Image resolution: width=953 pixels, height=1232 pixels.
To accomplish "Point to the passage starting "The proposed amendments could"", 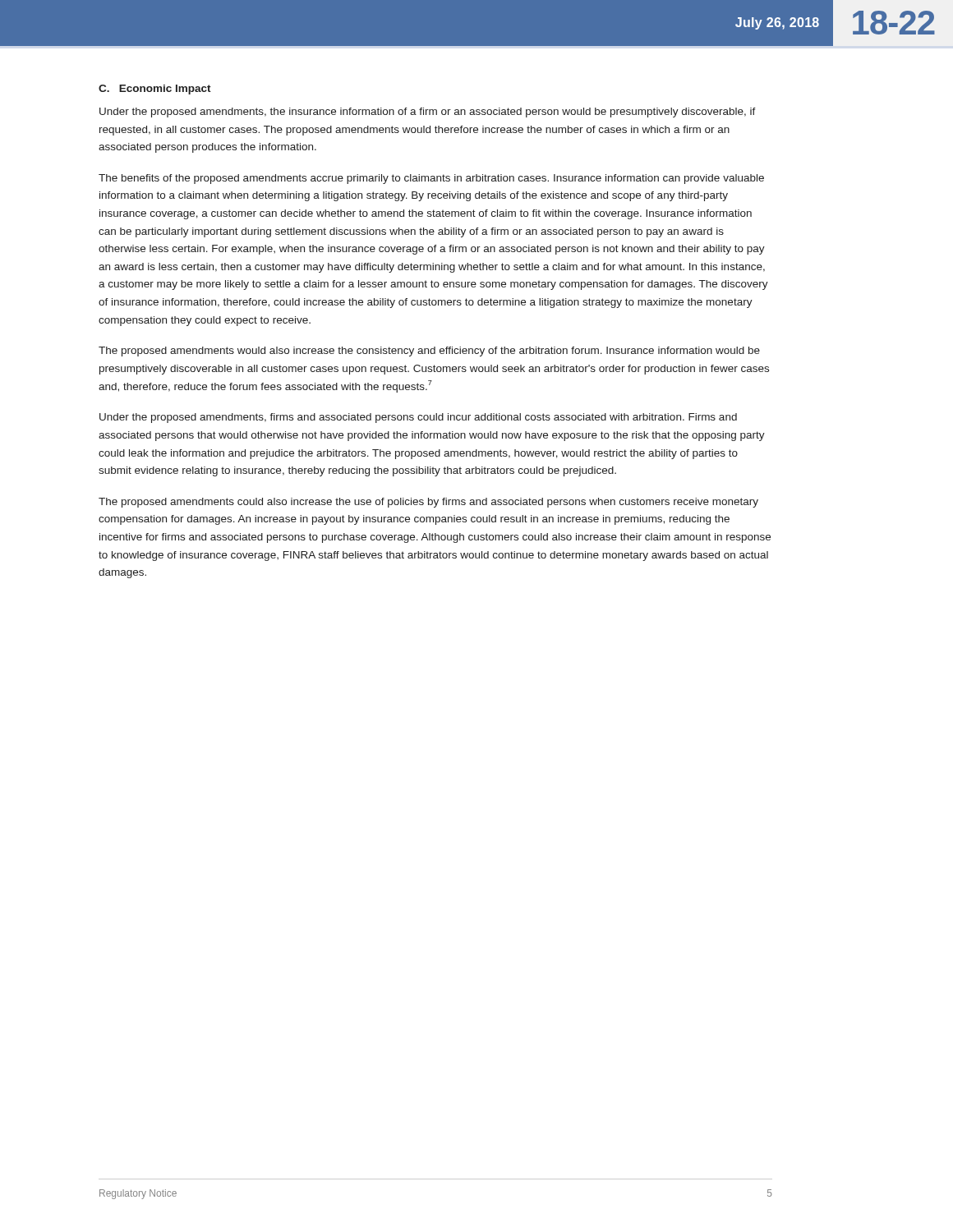I will (435, 537).
